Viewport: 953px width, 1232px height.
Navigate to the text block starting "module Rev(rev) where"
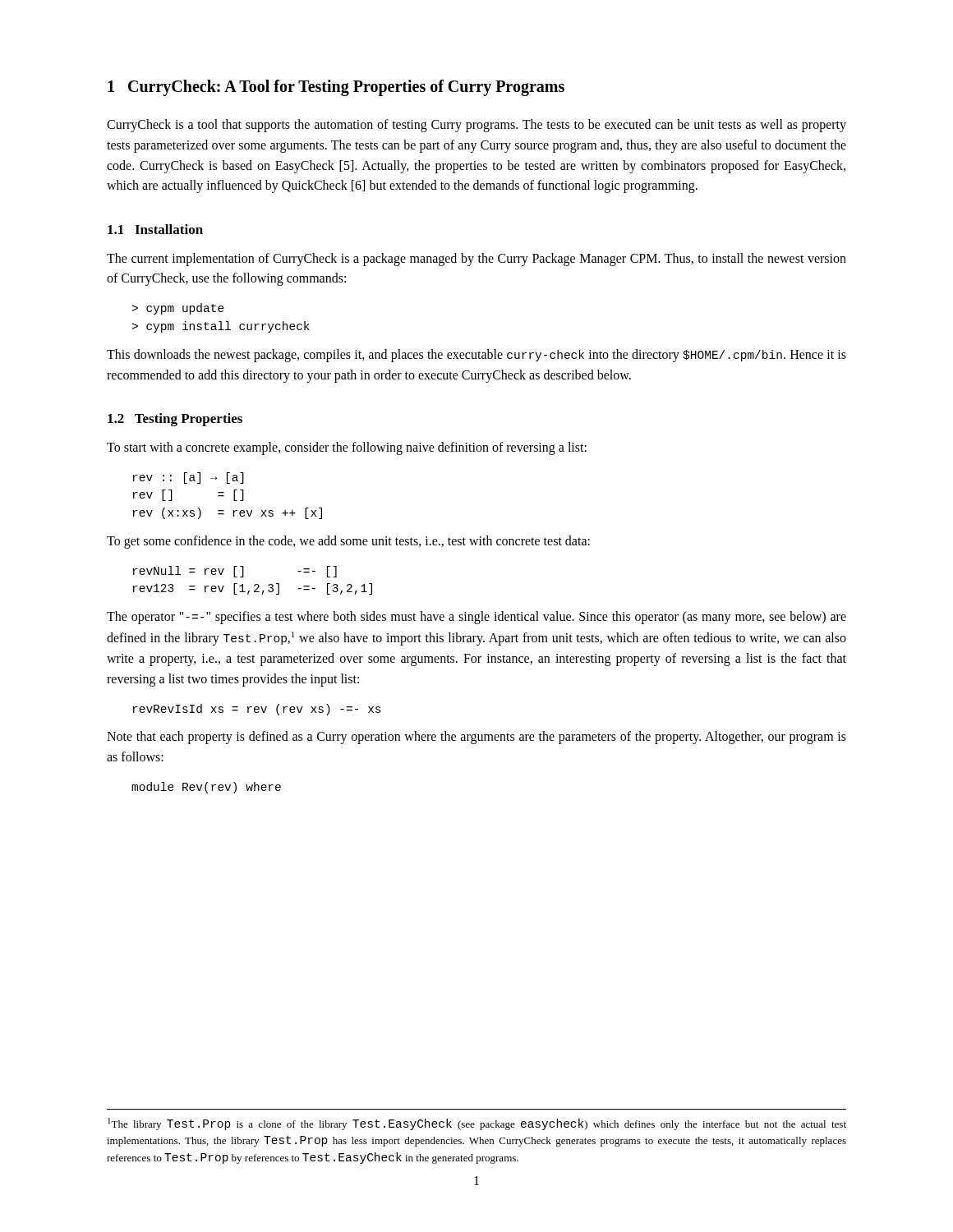[207, 788]
